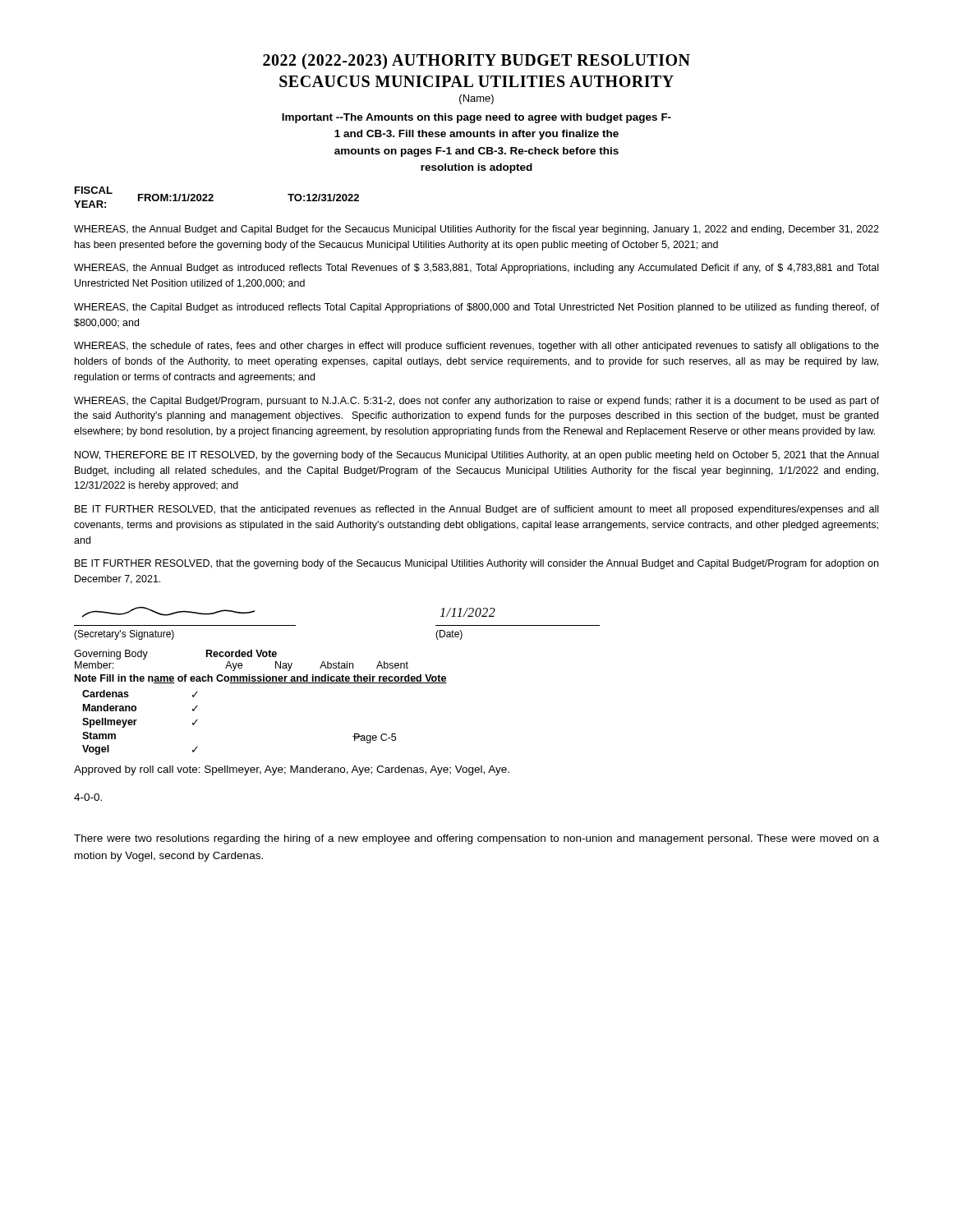This screenshot has width=953, height=1232.
Task: Click the passage that begins "BE IT FURTHER RESOLVED, that the anticipated revenues"
Action: 476,525
